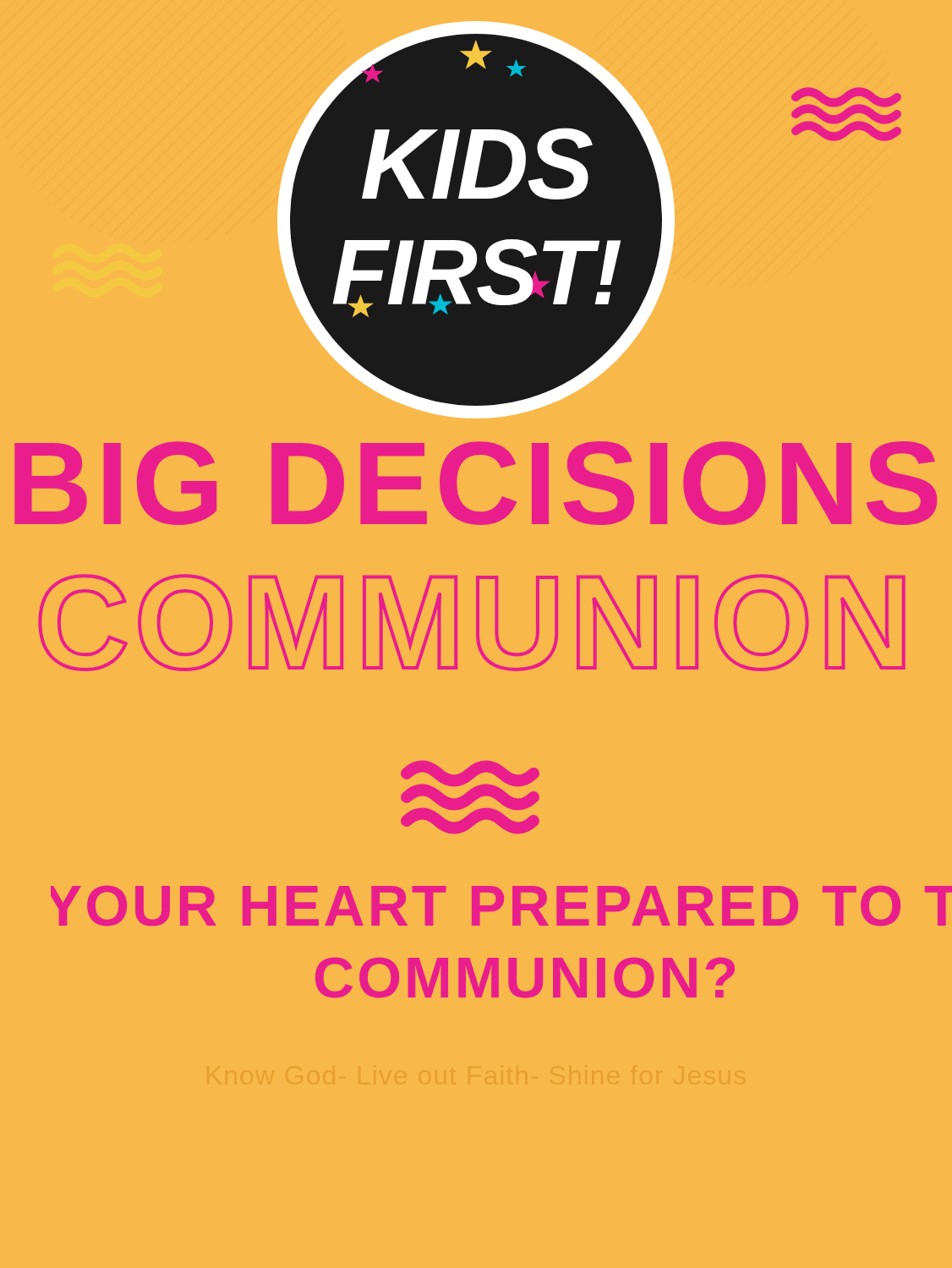Select the logo
The image size is (952, 1268).
tap(476, 221)
